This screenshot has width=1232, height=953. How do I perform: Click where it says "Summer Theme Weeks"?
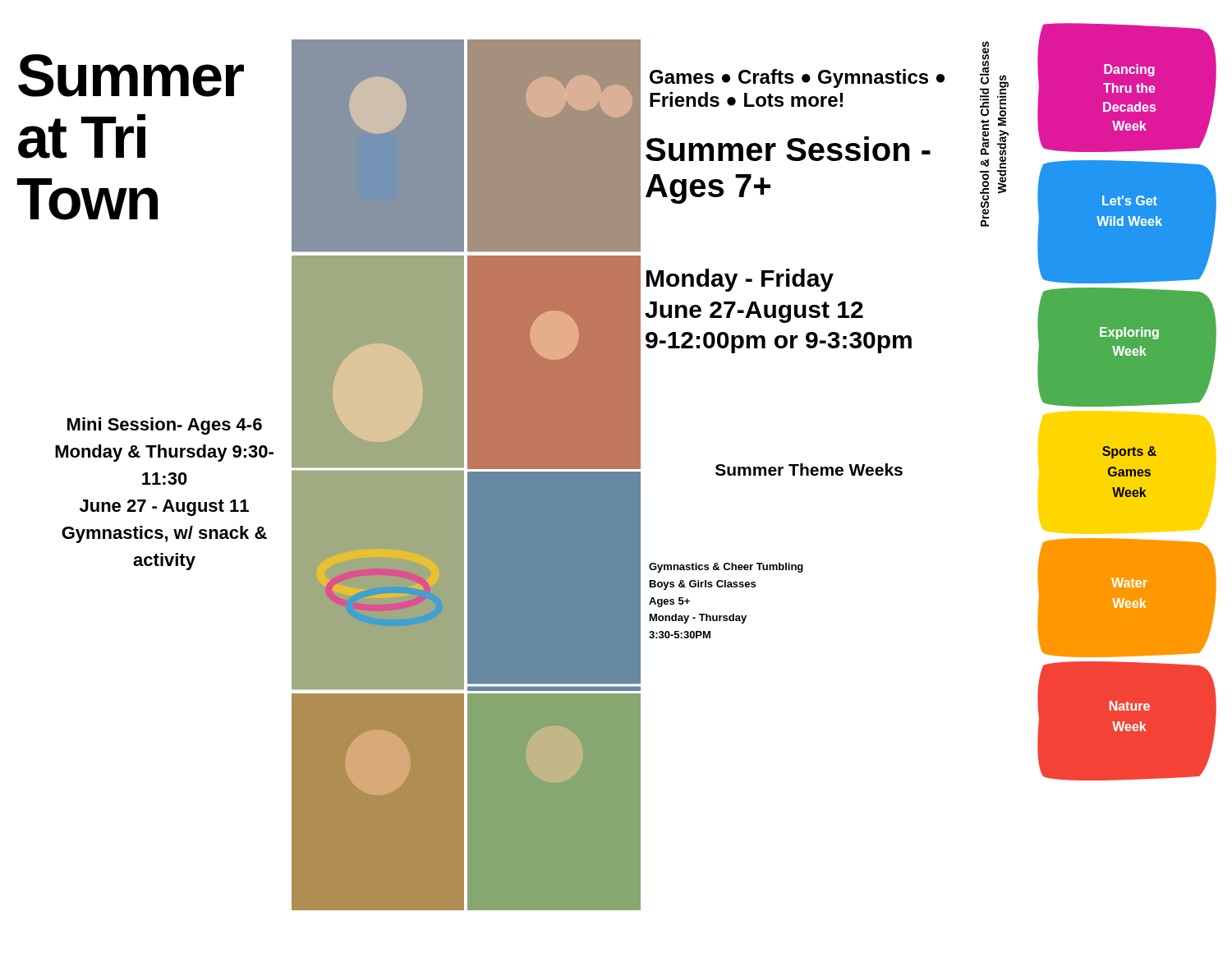pos(809,470)
